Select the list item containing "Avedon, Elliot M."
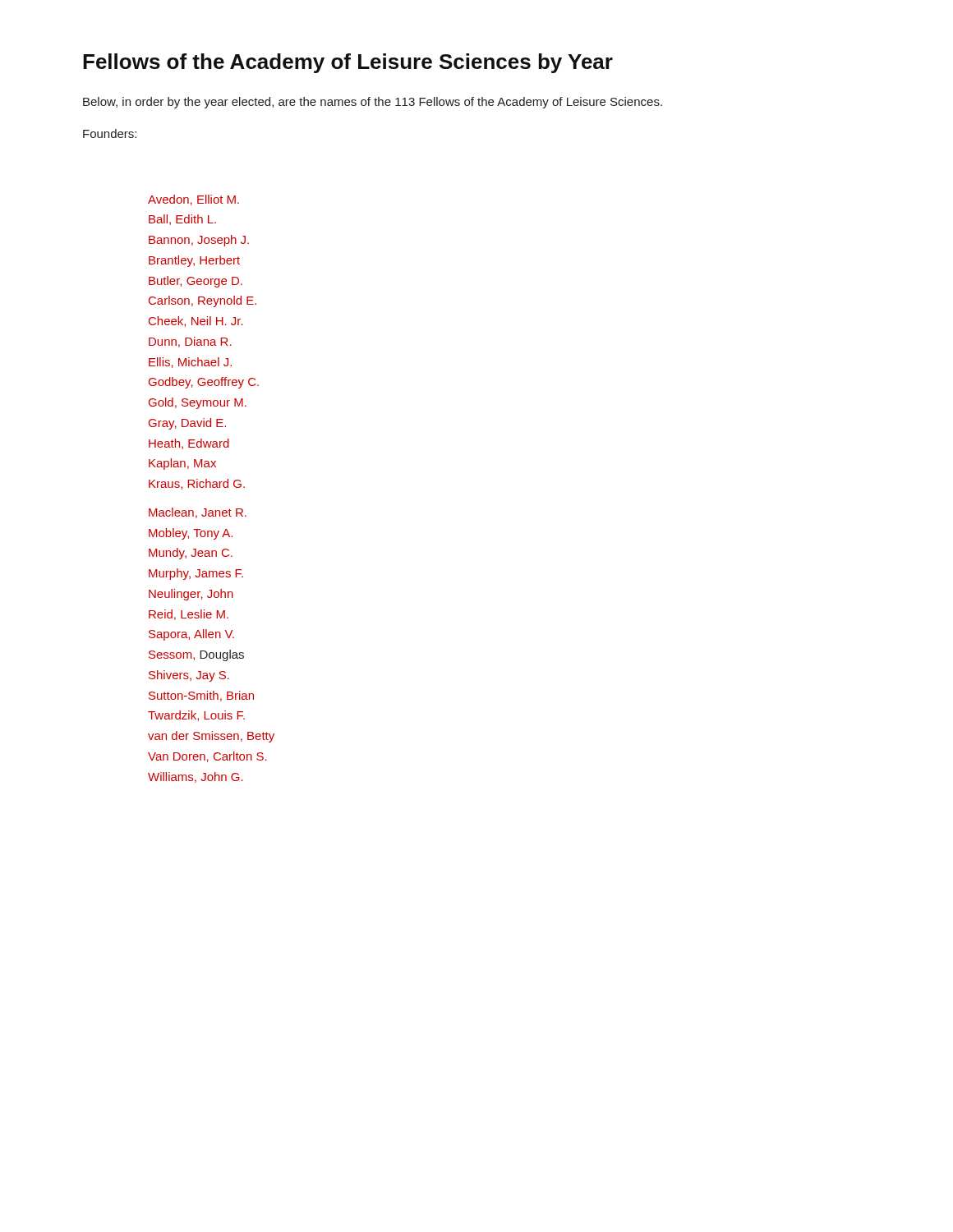This screenshot has height=1232, width=953. pyautogui.click(x=193, y=200)
